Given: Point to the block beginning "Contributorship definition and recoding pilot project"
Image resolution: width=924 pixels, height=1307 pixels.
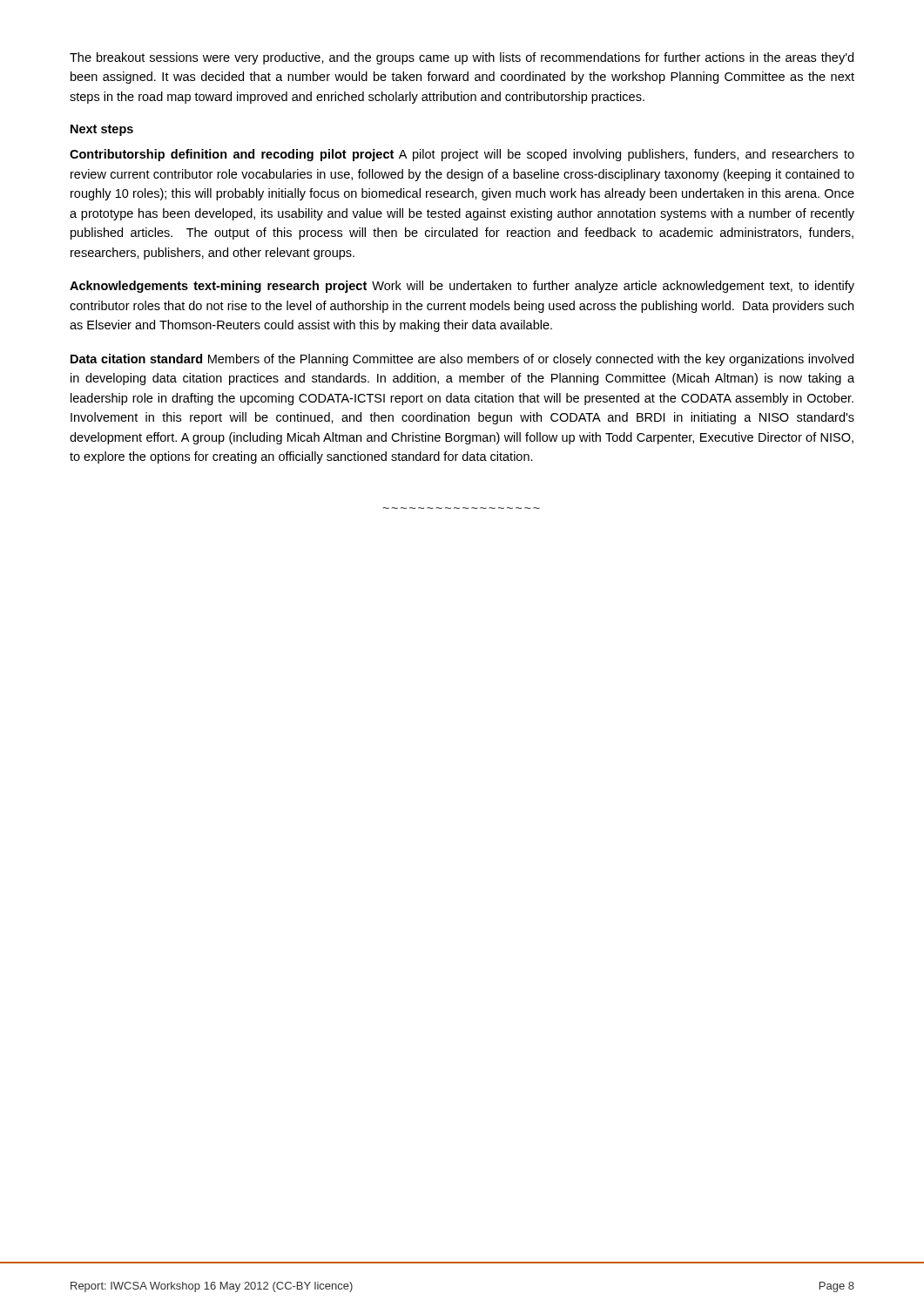Looking at the screenshot, I should [462, 203].
